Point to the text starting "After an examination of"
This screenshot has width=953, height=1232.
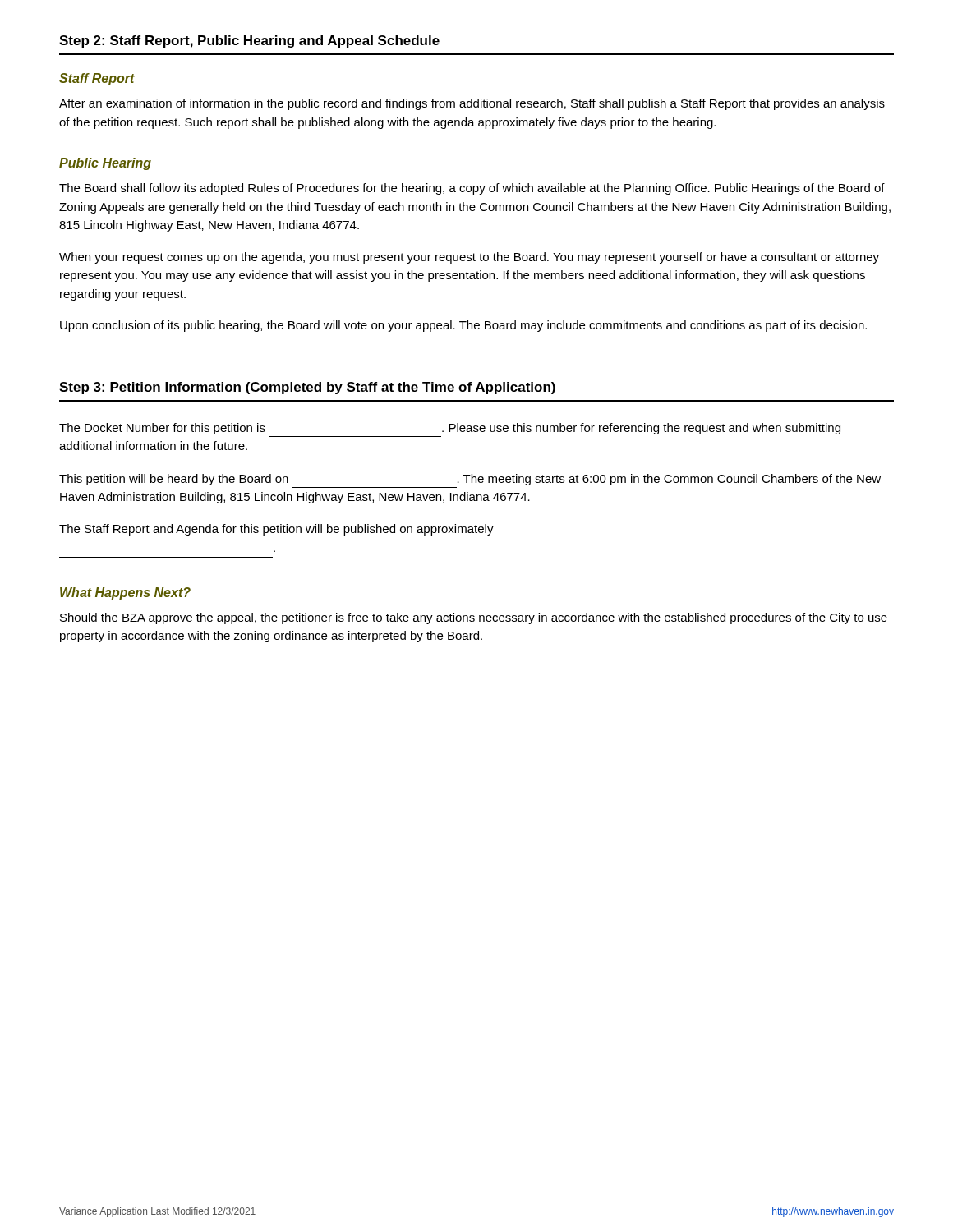472,112
